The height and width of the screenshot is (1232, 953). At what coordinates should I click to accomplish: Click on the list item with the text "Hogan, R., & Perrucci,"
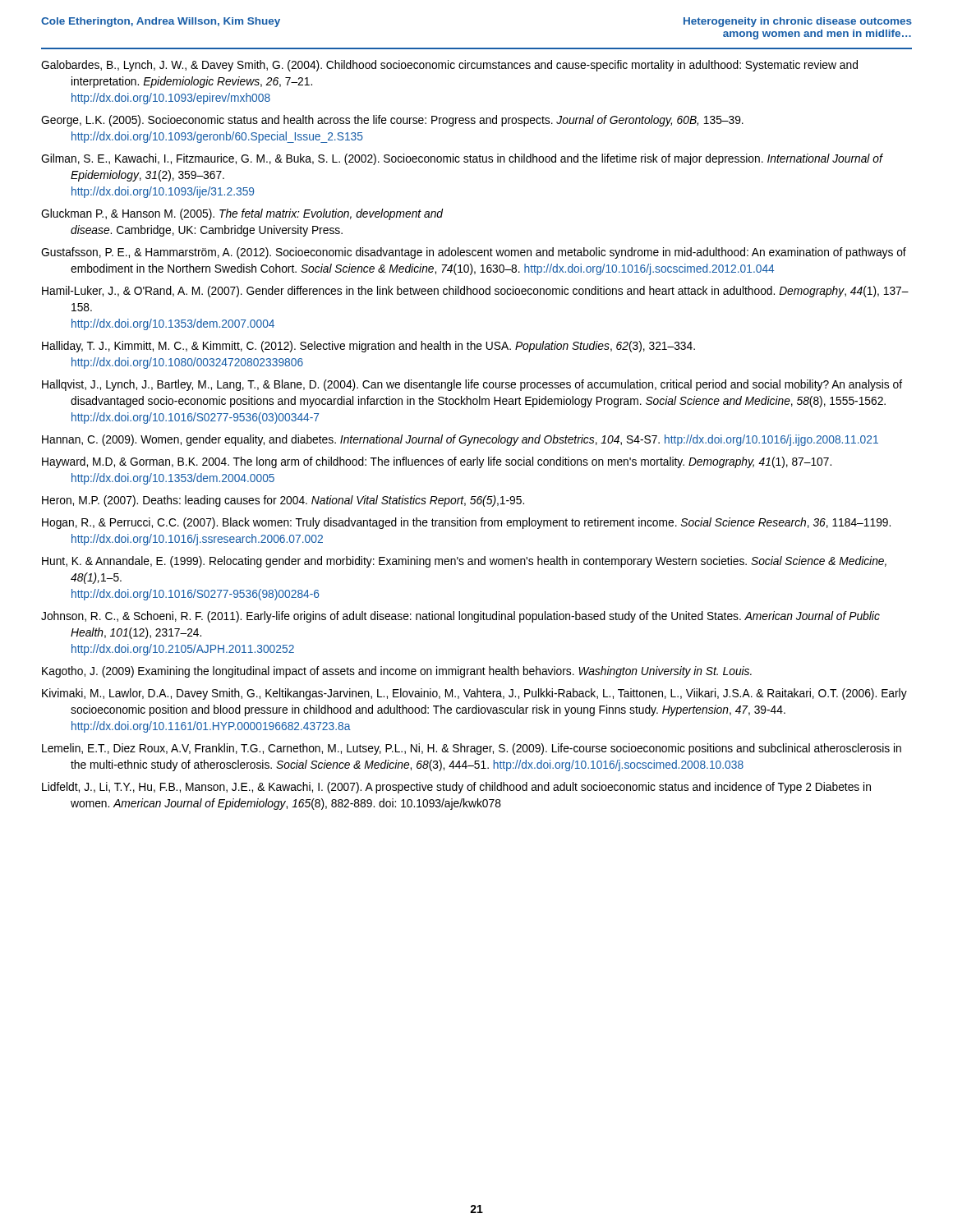point(466,531)
